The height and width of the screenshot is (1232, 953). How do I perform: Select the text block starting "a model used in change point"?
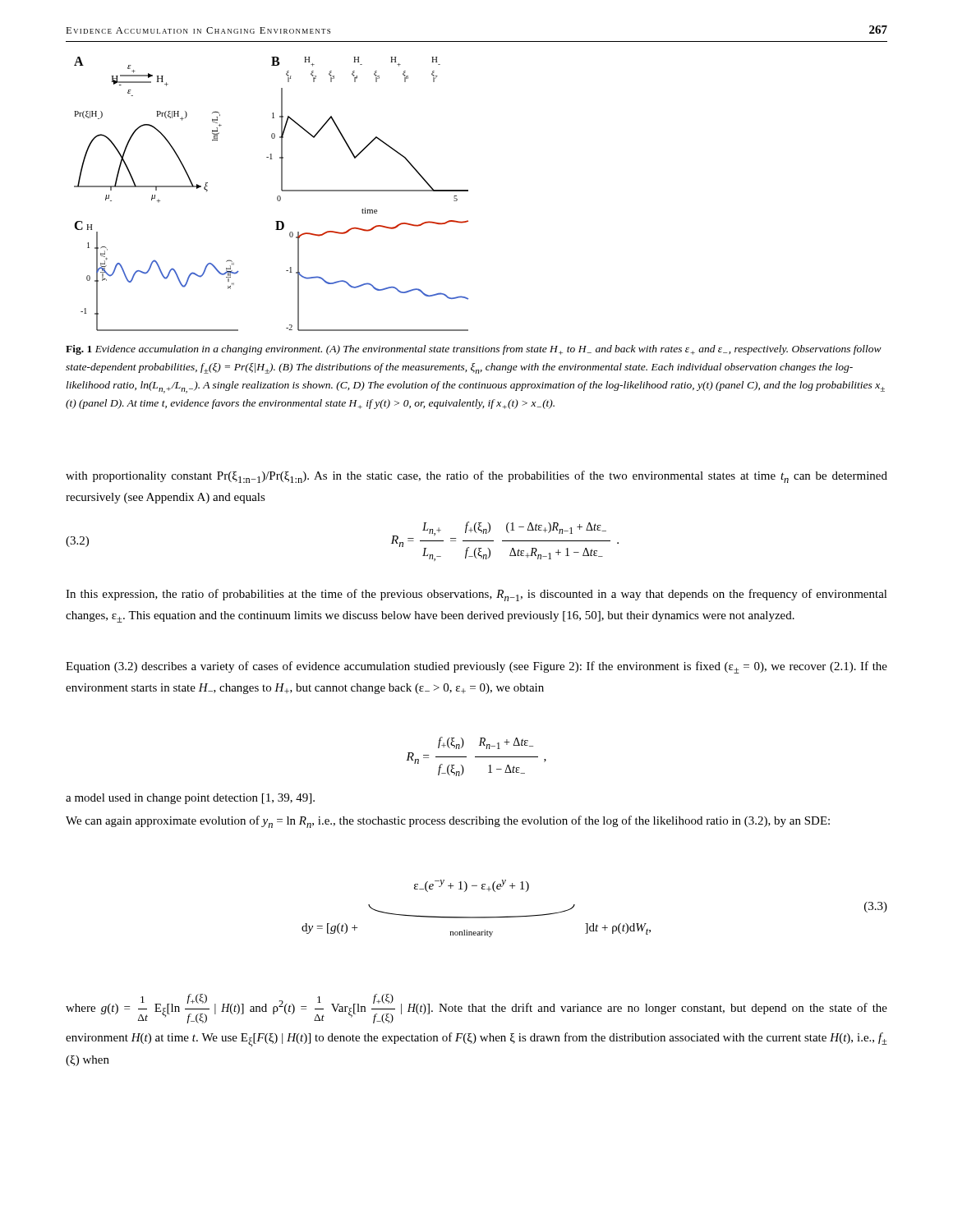[x=190, y=799]
